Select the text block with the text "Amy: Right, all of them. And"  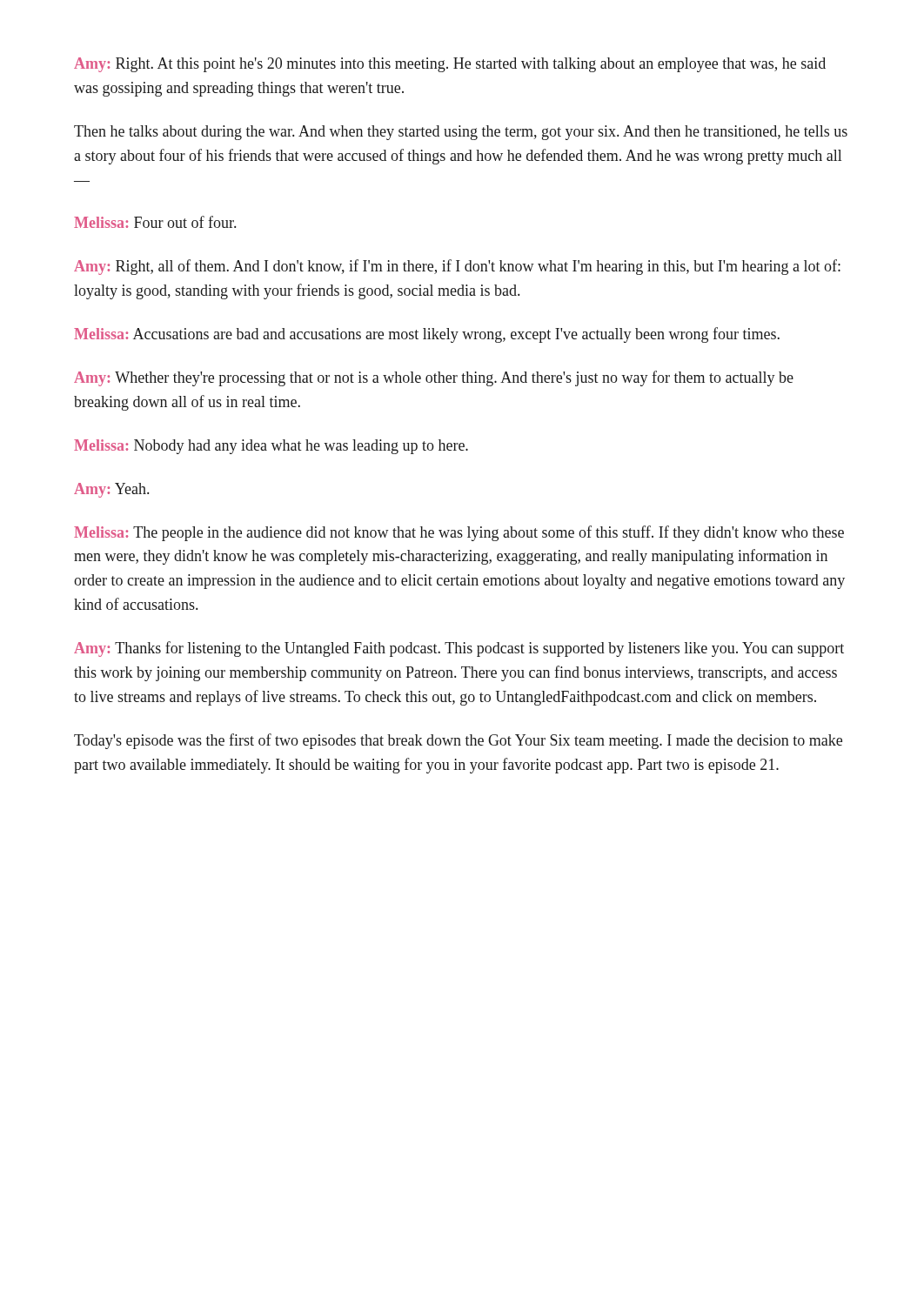(x=458, y=279)
